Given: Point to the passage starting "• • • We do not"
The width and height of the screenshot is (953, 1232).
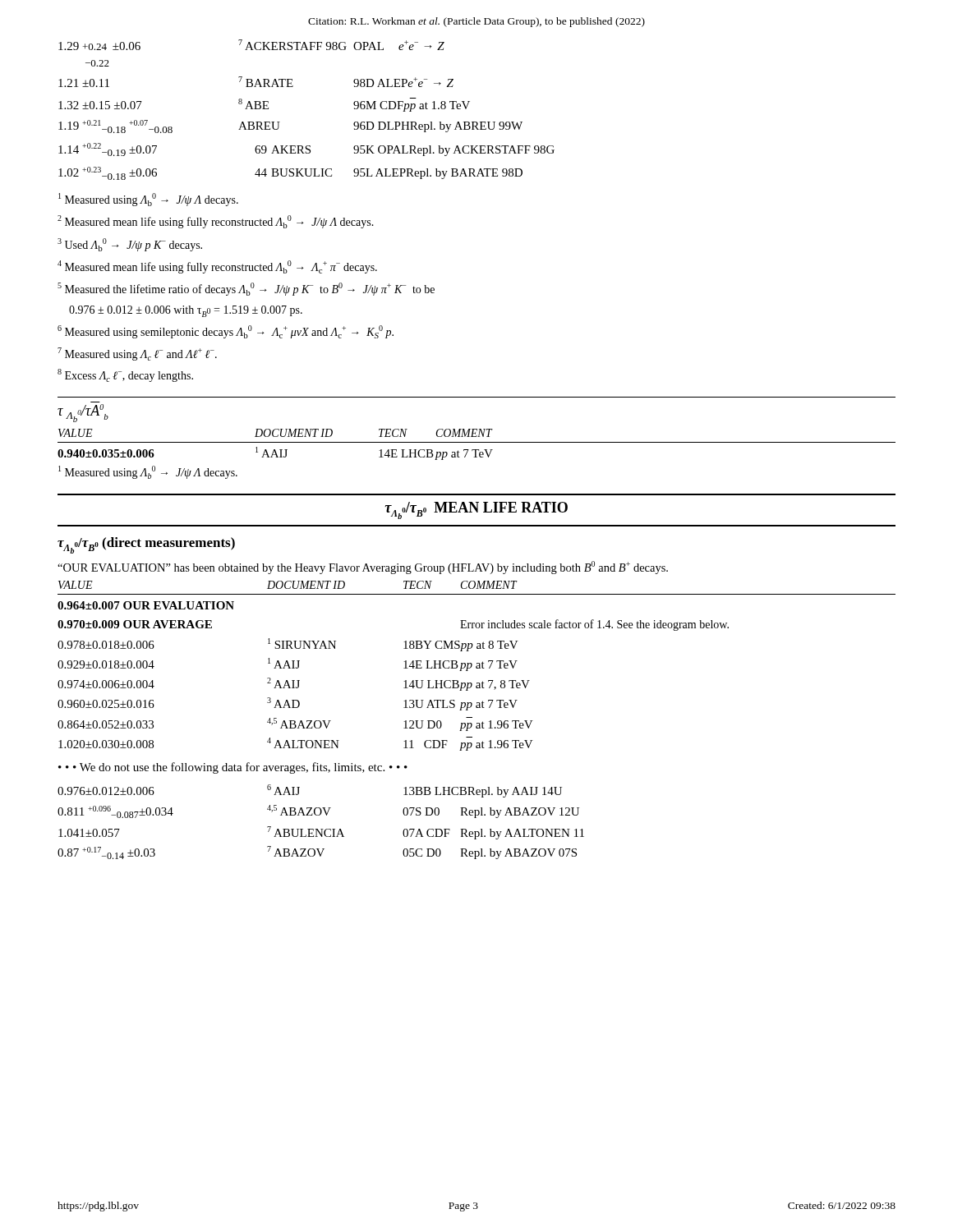Looking at the screenshot, I should pyautogui.click(x=233, y=768).
